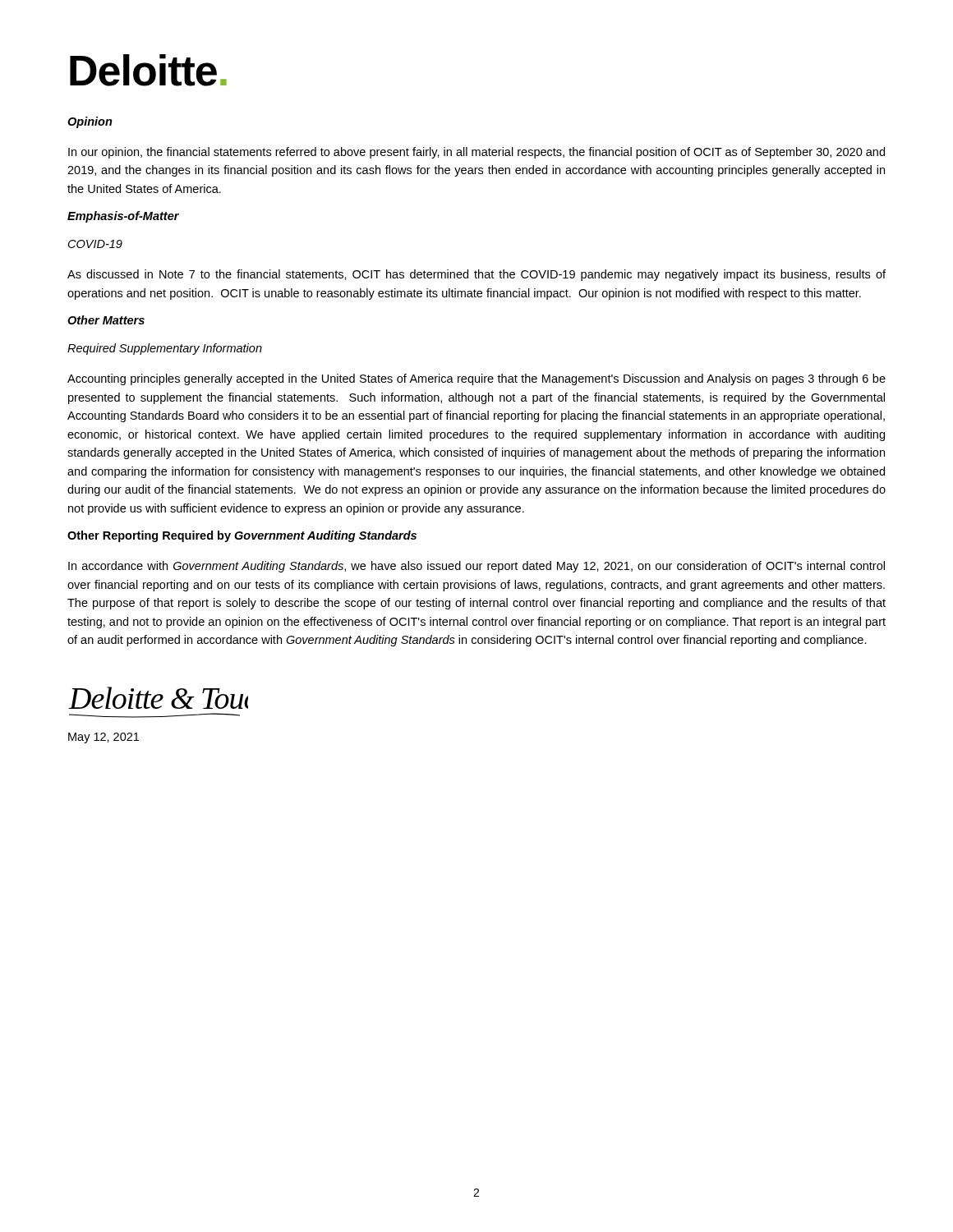The width and height of the screenshot is (953, 1232).
Task: Point to the element starting "May 12, 2021"
Action: pyautogui.click(x=103, y=737)
